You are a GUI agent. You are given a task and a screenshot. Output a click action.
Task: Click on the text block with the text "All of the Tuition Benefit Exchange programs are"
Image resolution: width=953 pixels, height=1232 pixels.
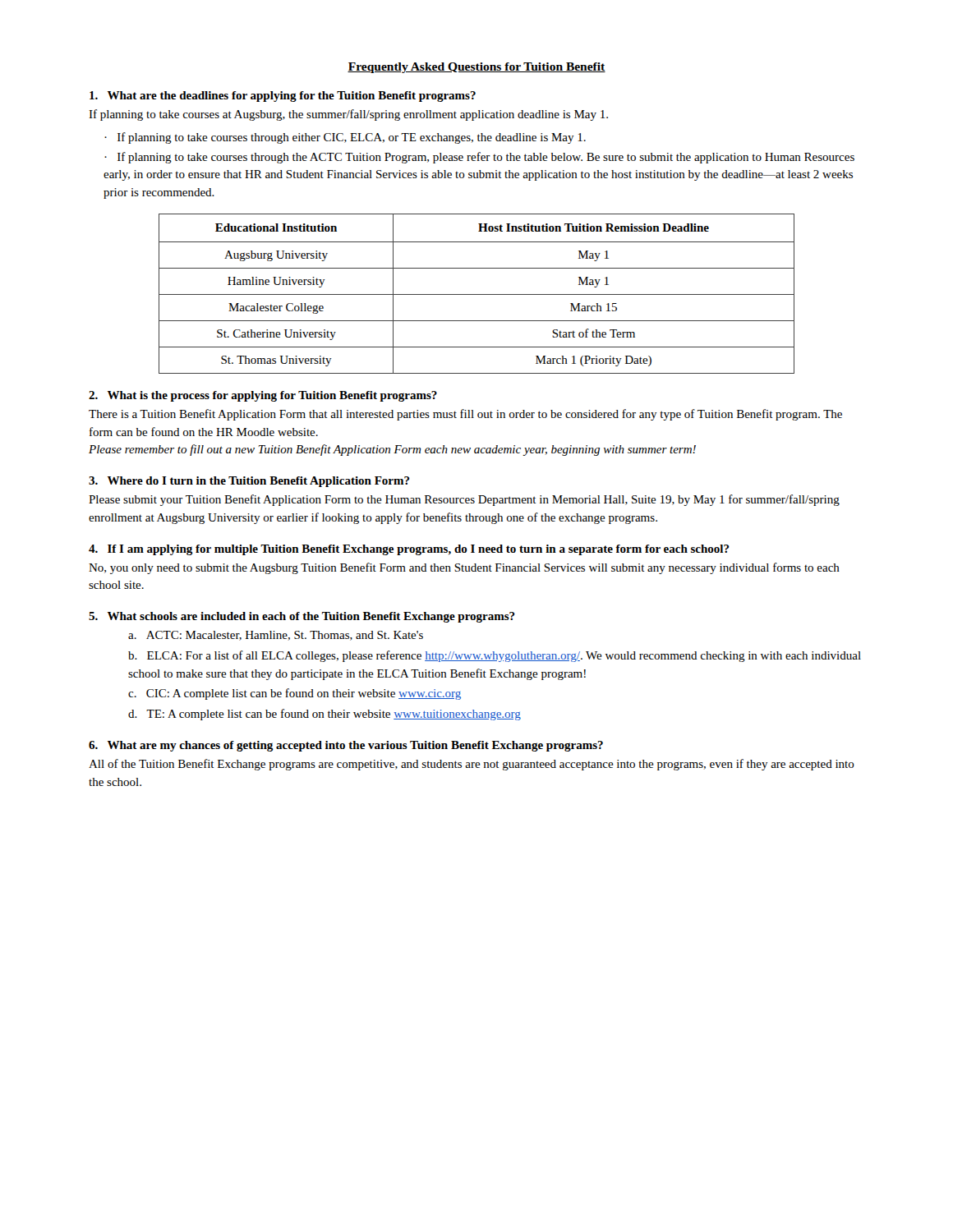(471, 773)
